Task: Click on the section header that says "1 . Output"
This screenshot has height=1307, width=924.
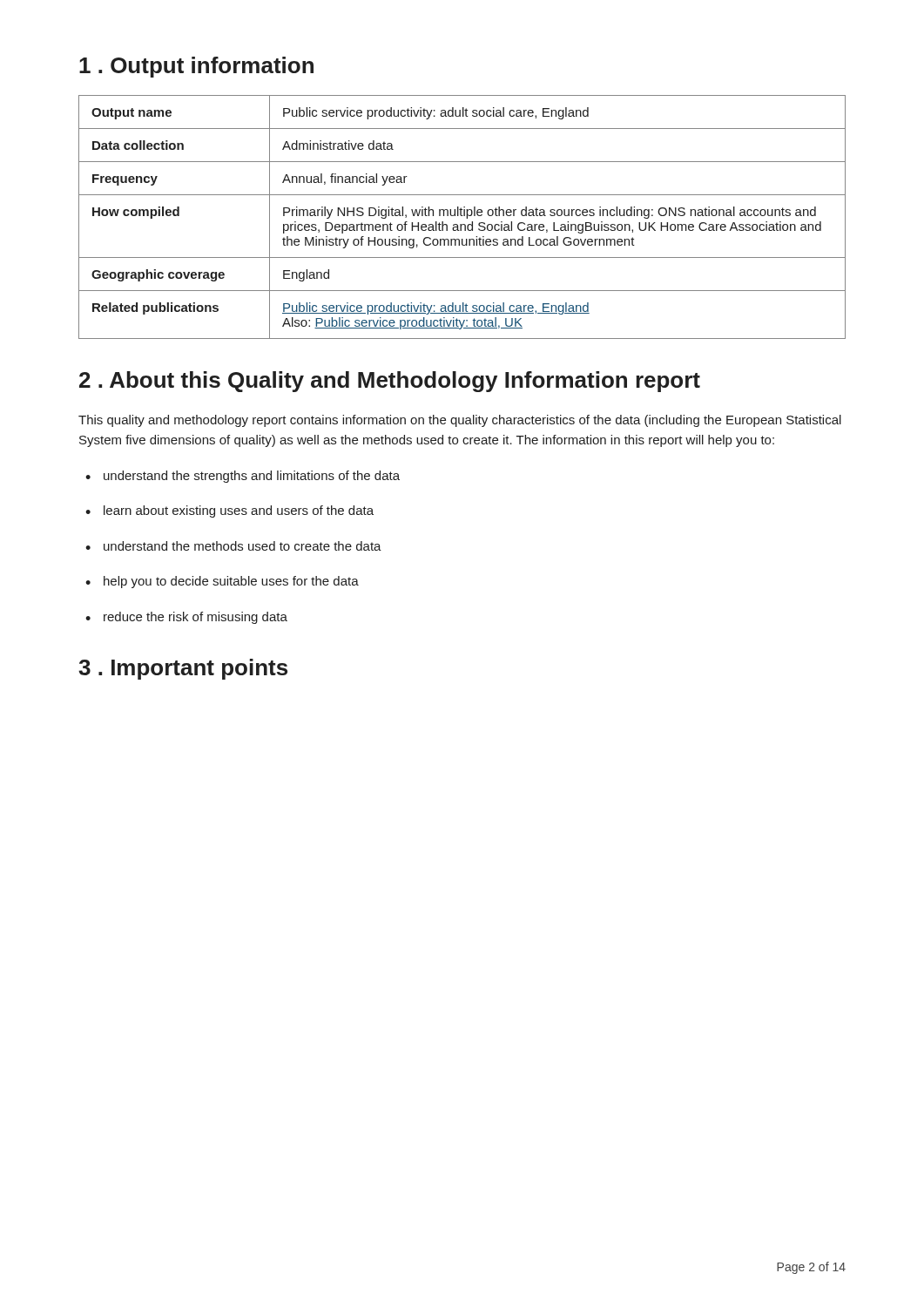Action: [x=196, y=67]
